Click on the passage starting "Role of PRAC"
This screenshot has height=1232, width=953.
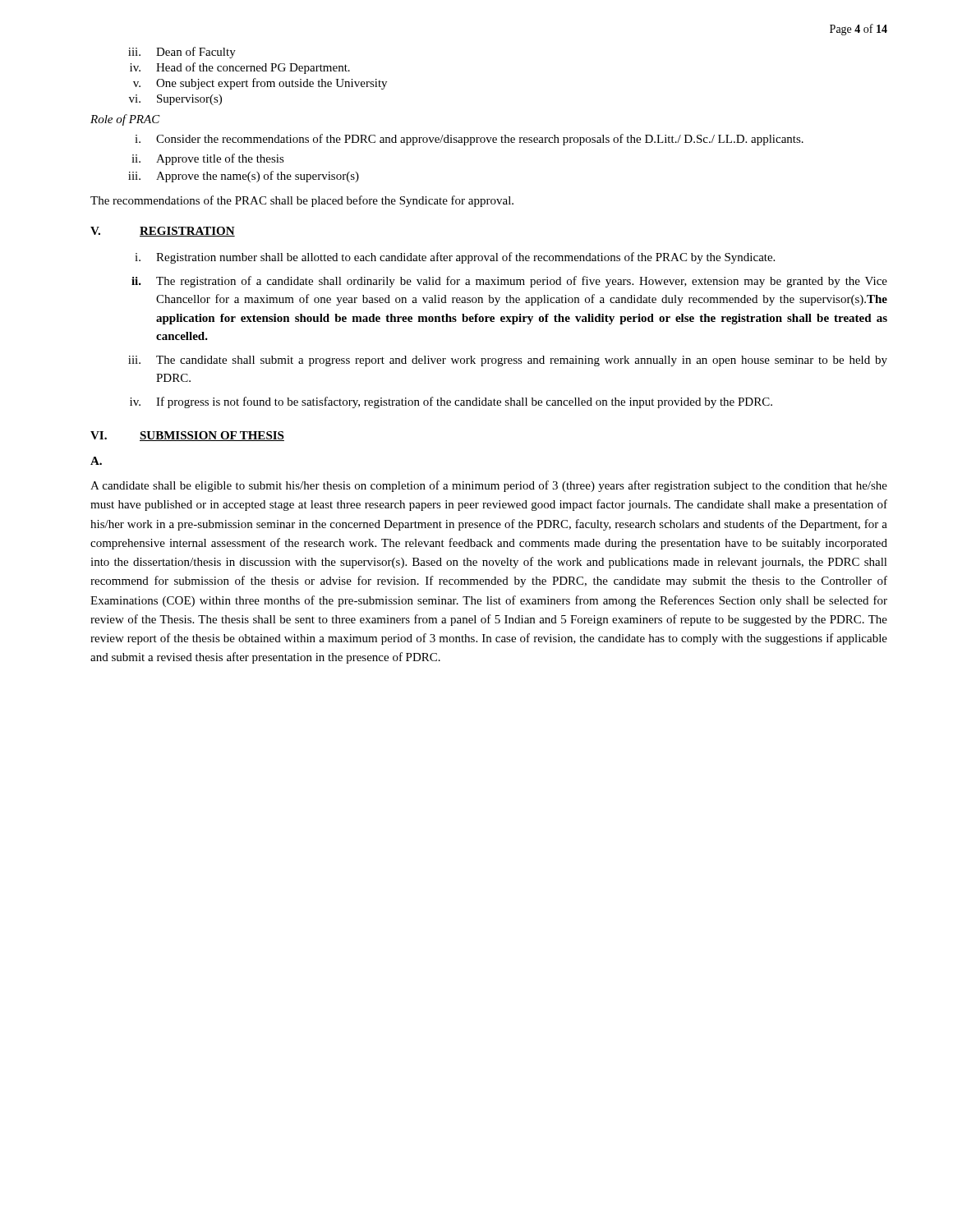pyautogui.click(x=125, y=119)
